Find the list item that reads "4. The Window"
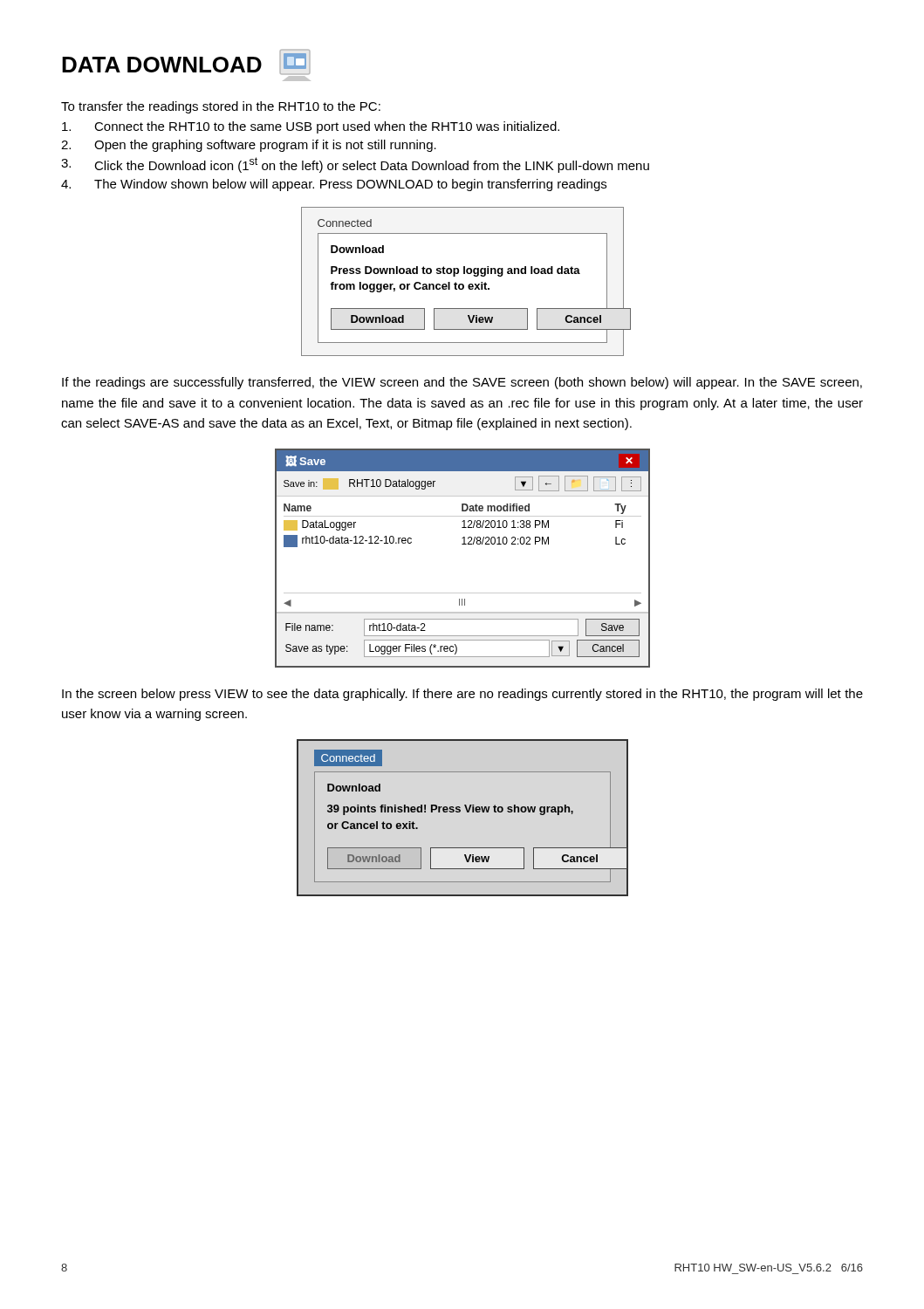The image size is (924, 1309). (x=462, y=184)
